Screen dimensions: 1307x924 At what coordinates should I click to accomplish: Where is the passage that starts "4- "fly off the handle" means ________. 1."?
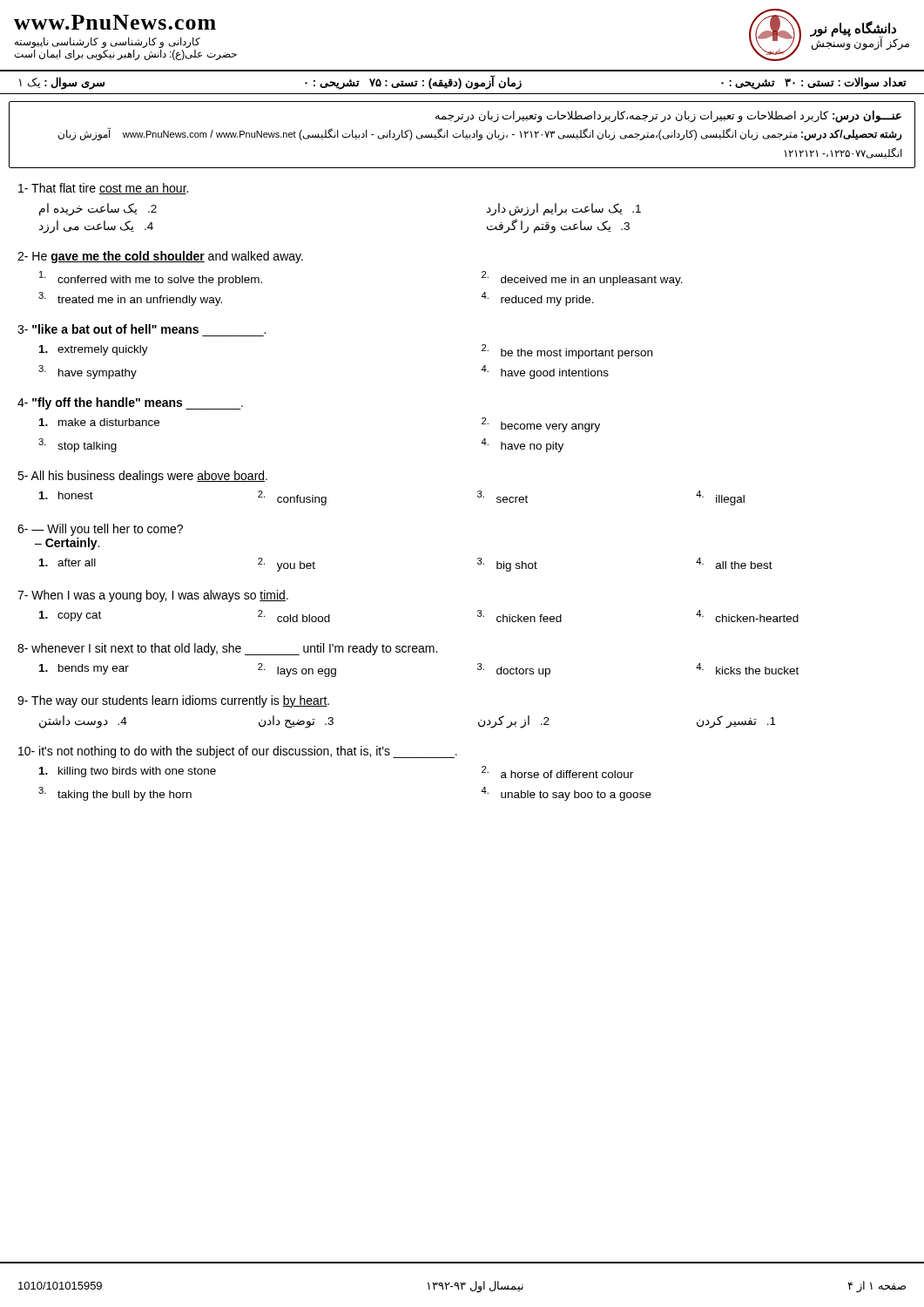coord(130,403)
